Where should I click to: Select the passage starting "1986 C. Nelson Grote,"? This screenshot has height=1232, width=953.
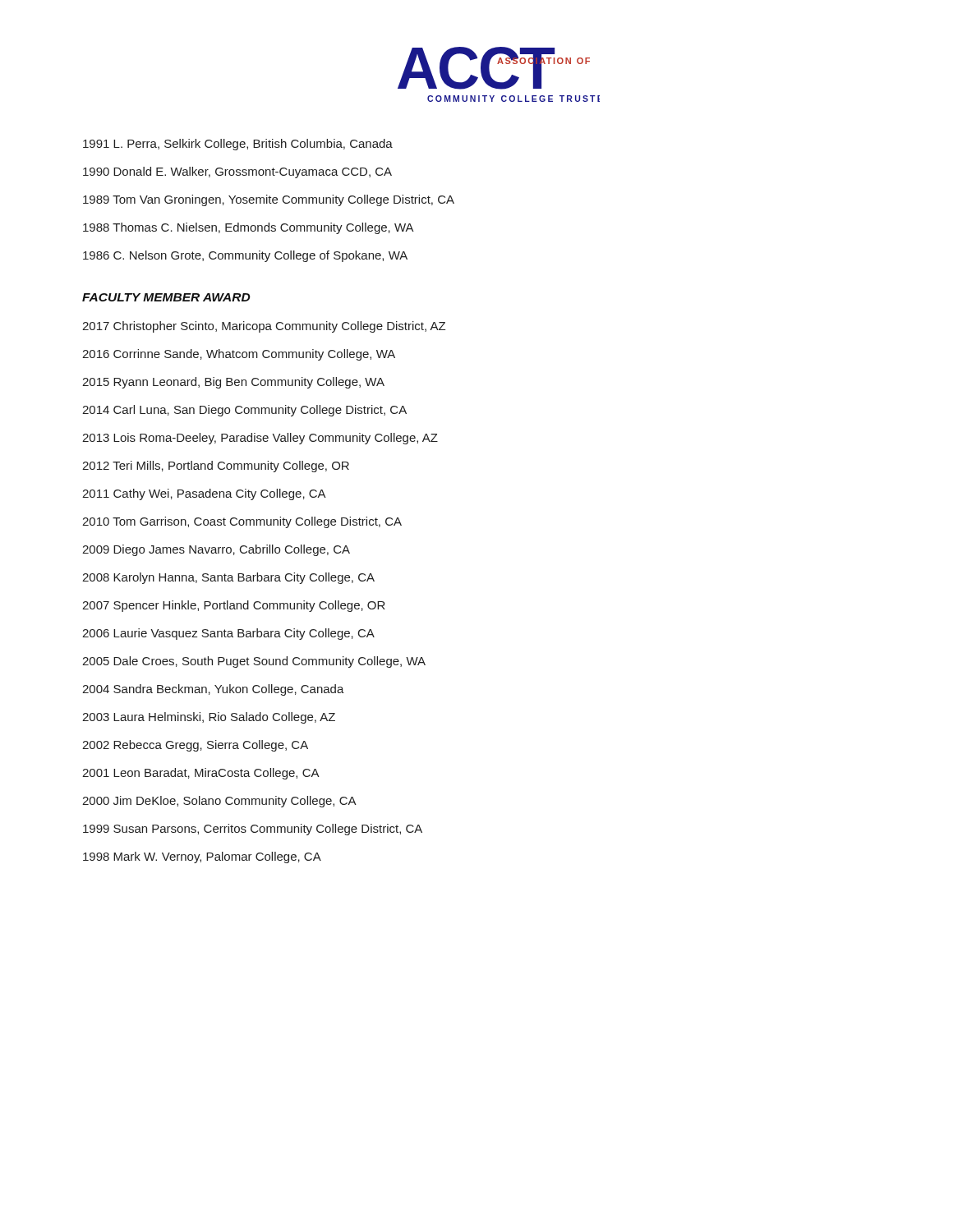(245, 255)
